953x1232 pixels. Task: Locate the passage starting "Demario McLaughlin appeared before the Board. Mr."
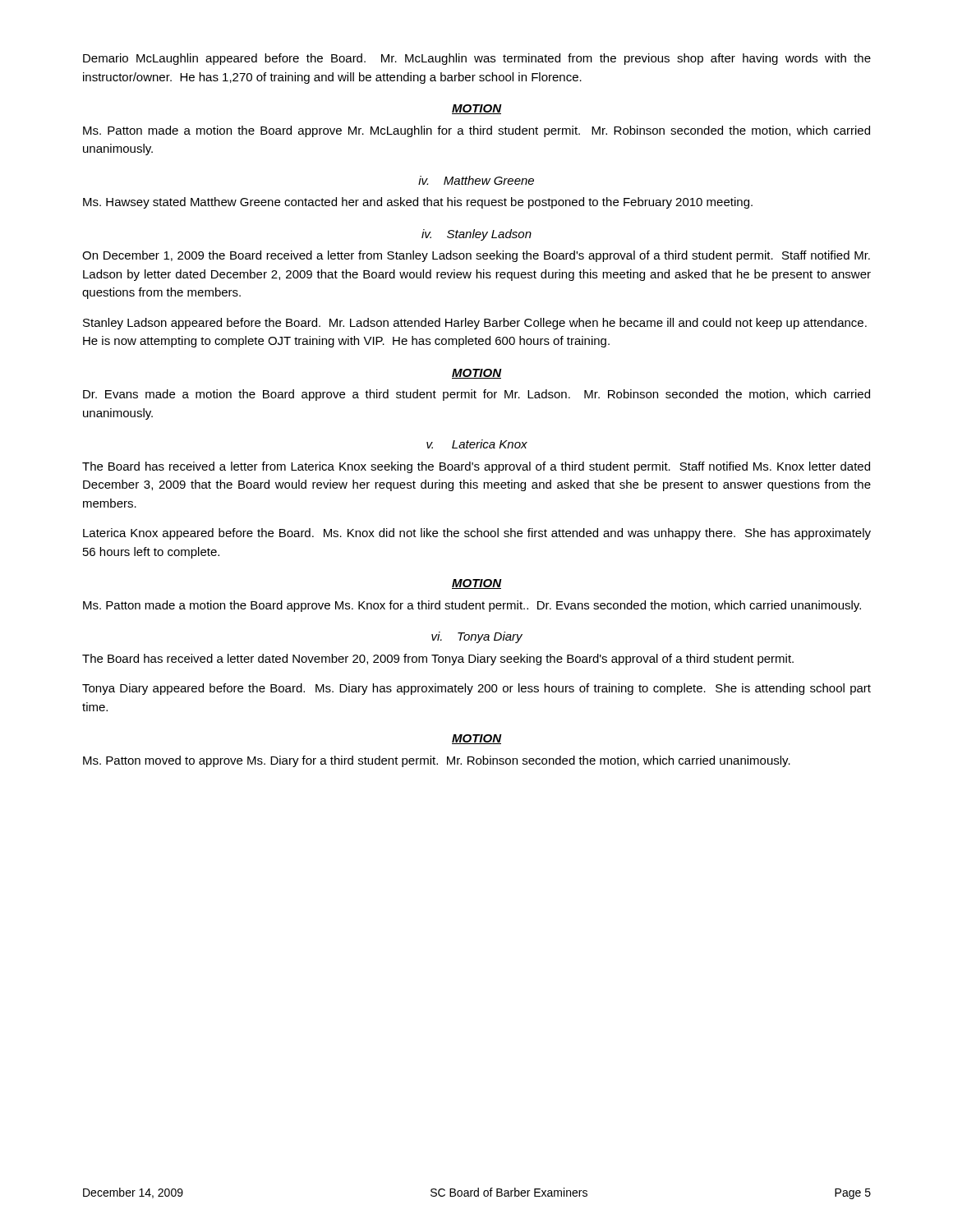[476, 67]
